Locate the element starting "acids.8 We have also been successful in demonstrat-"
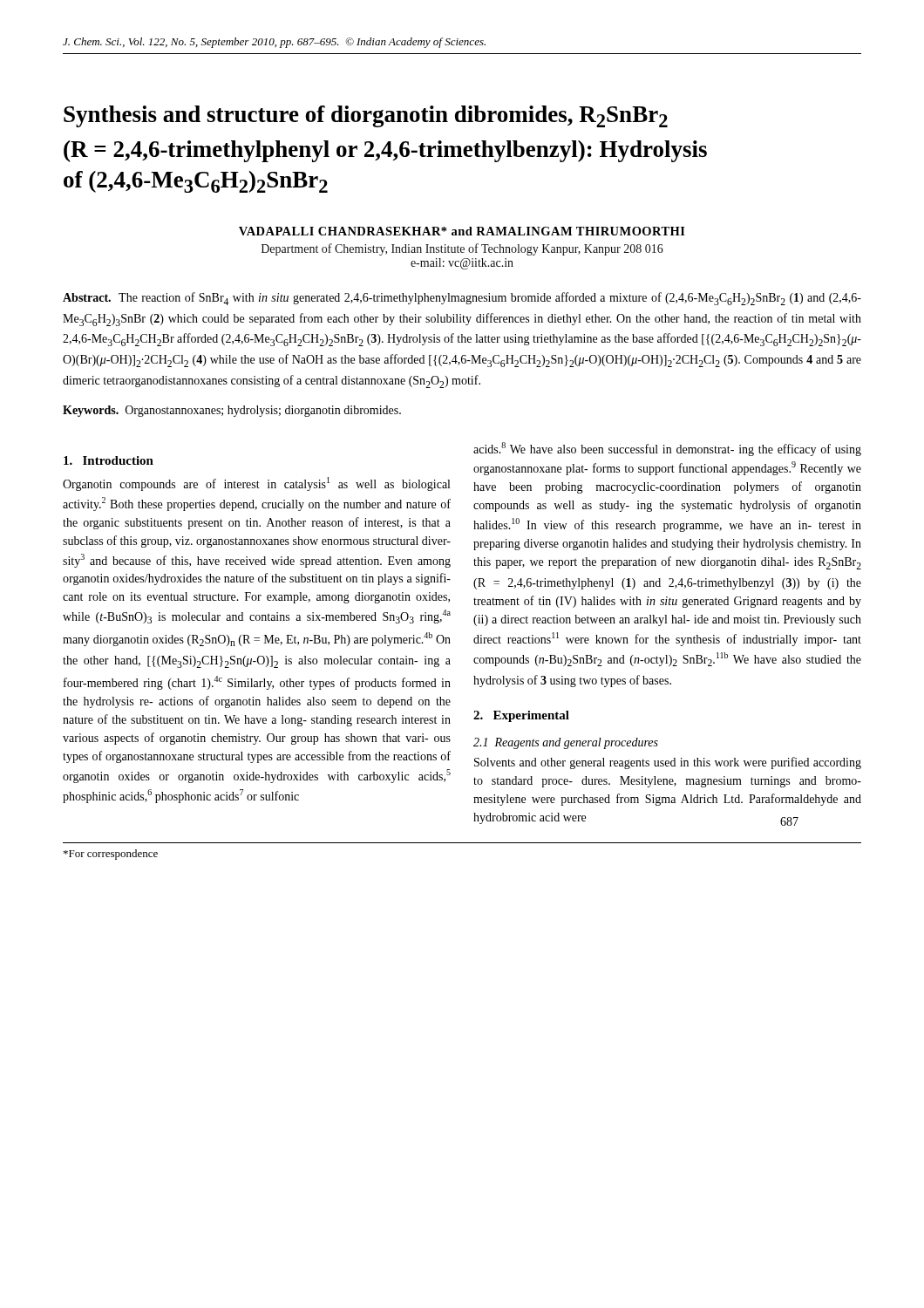The width and height of the screenshot is (924, 1308). coord(667,563)
